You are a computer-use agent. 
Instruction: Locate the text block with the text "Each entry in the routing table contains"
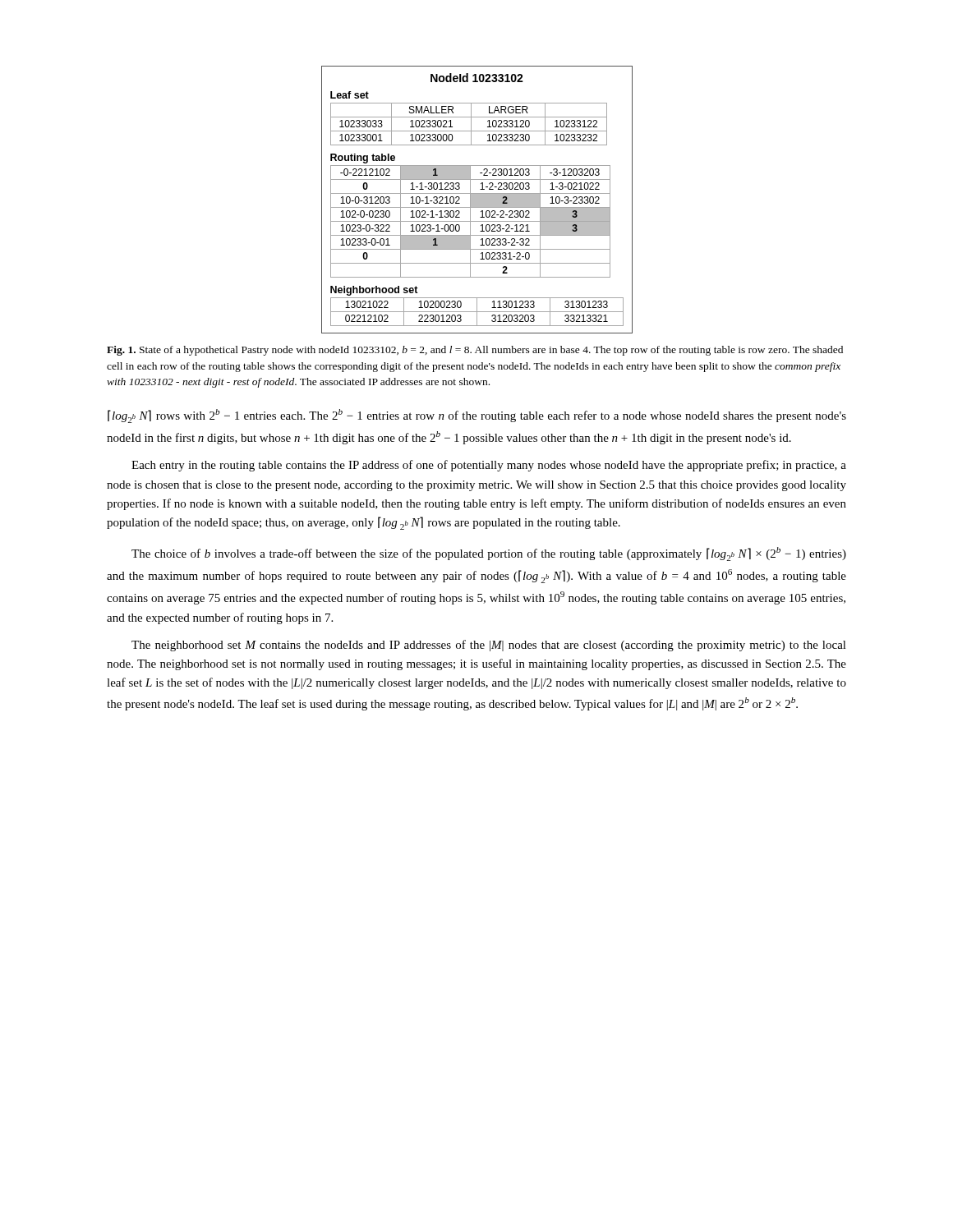tap(476, 495)
